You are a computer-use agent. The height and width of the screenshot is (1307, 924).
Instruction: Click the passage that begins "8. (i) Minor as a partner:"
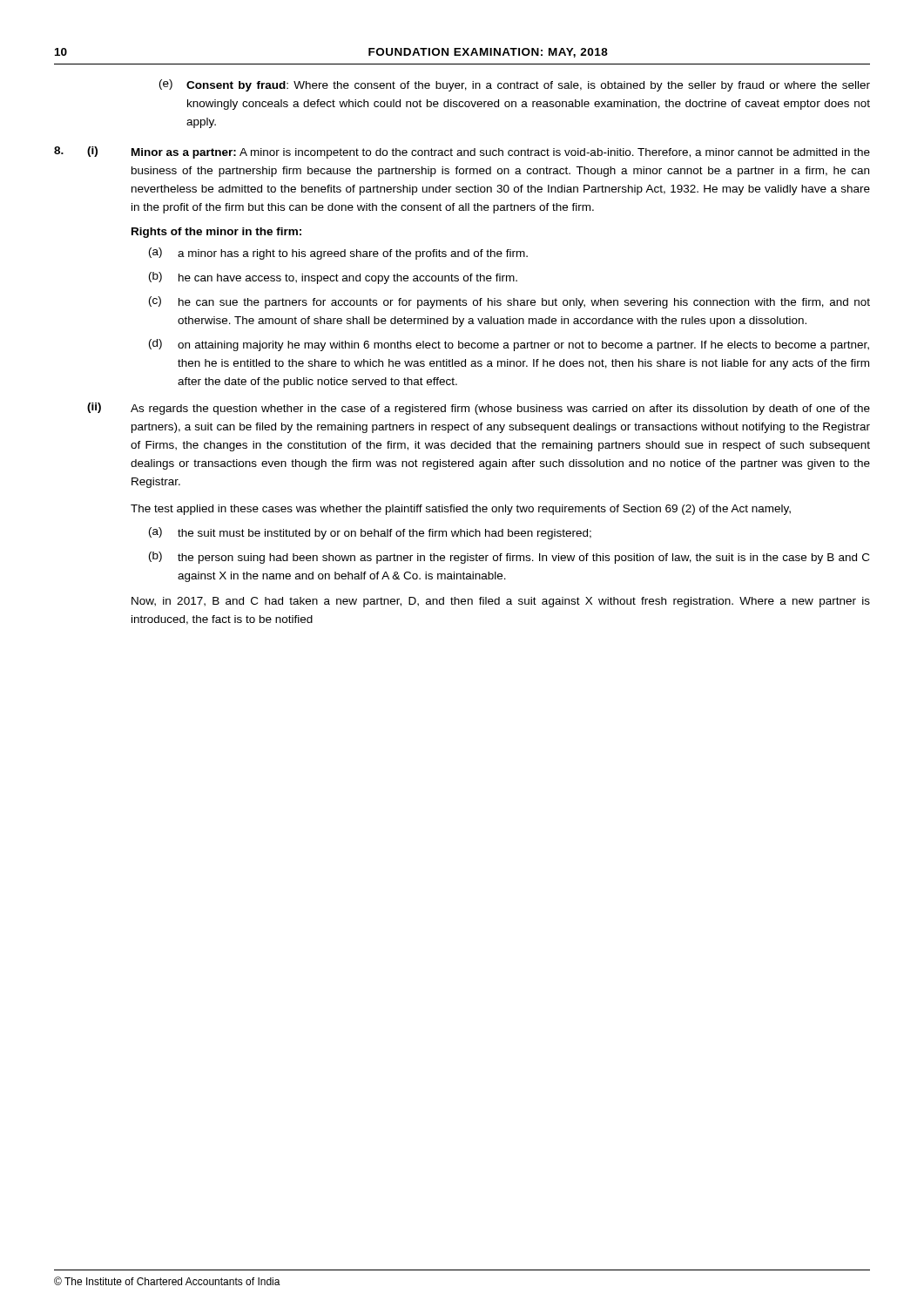tap(462, 180)
